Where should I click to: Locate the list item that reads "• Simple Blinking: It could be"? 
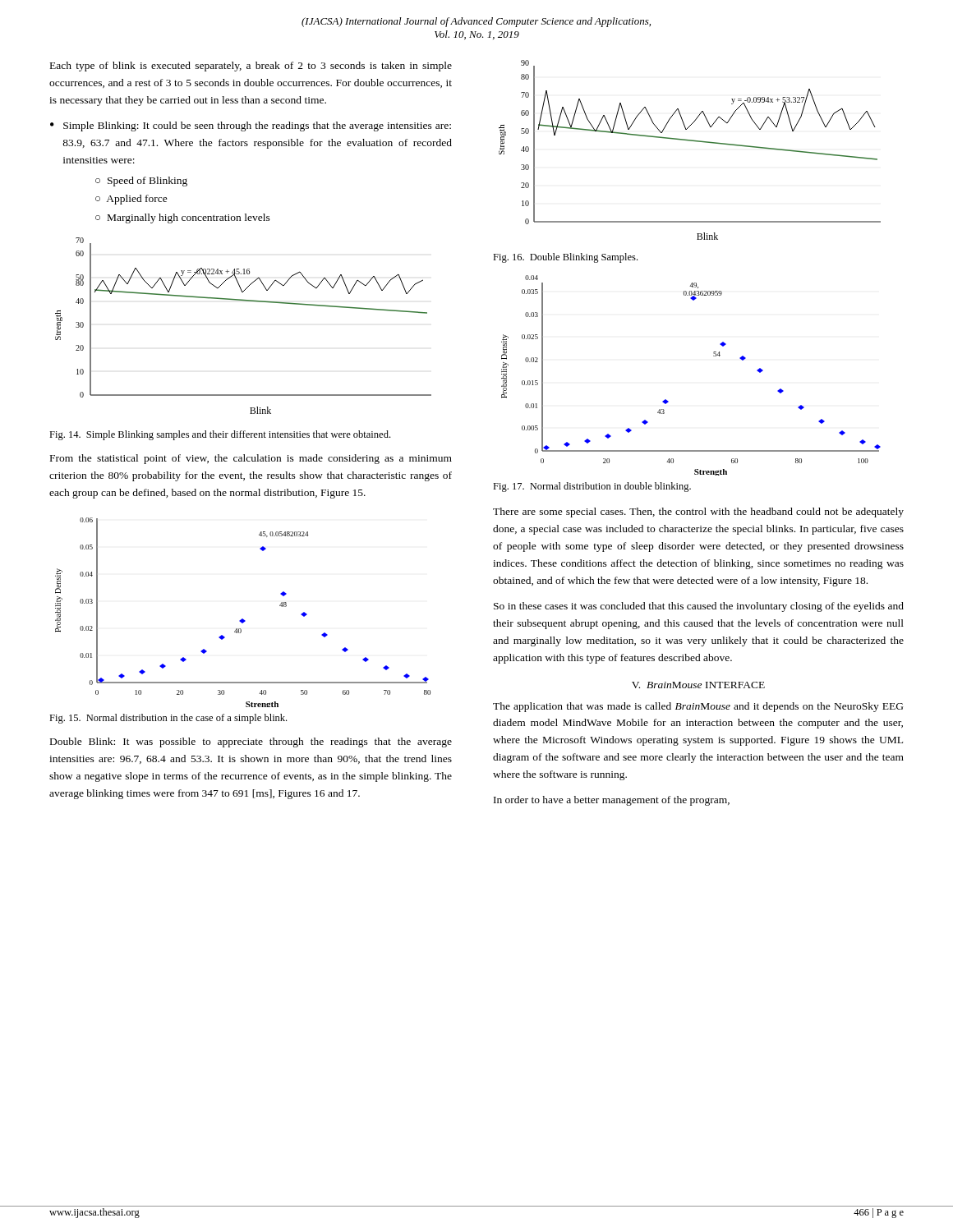point(251,143)
